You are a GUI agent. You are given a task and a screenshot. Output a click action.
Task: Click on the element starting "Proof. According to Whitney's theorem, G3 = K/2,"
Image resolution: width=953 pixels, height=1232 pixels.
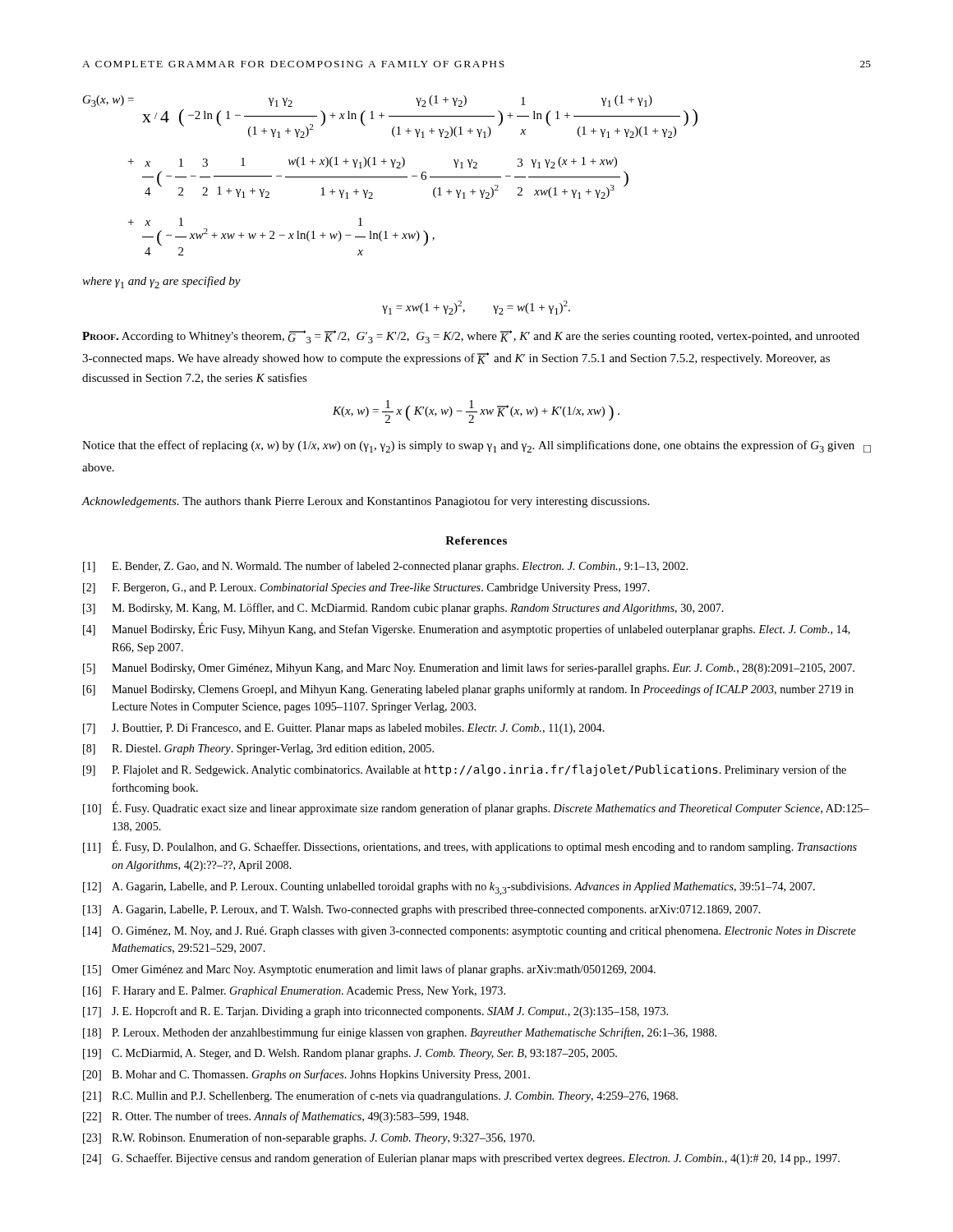(x=471, y=357)
